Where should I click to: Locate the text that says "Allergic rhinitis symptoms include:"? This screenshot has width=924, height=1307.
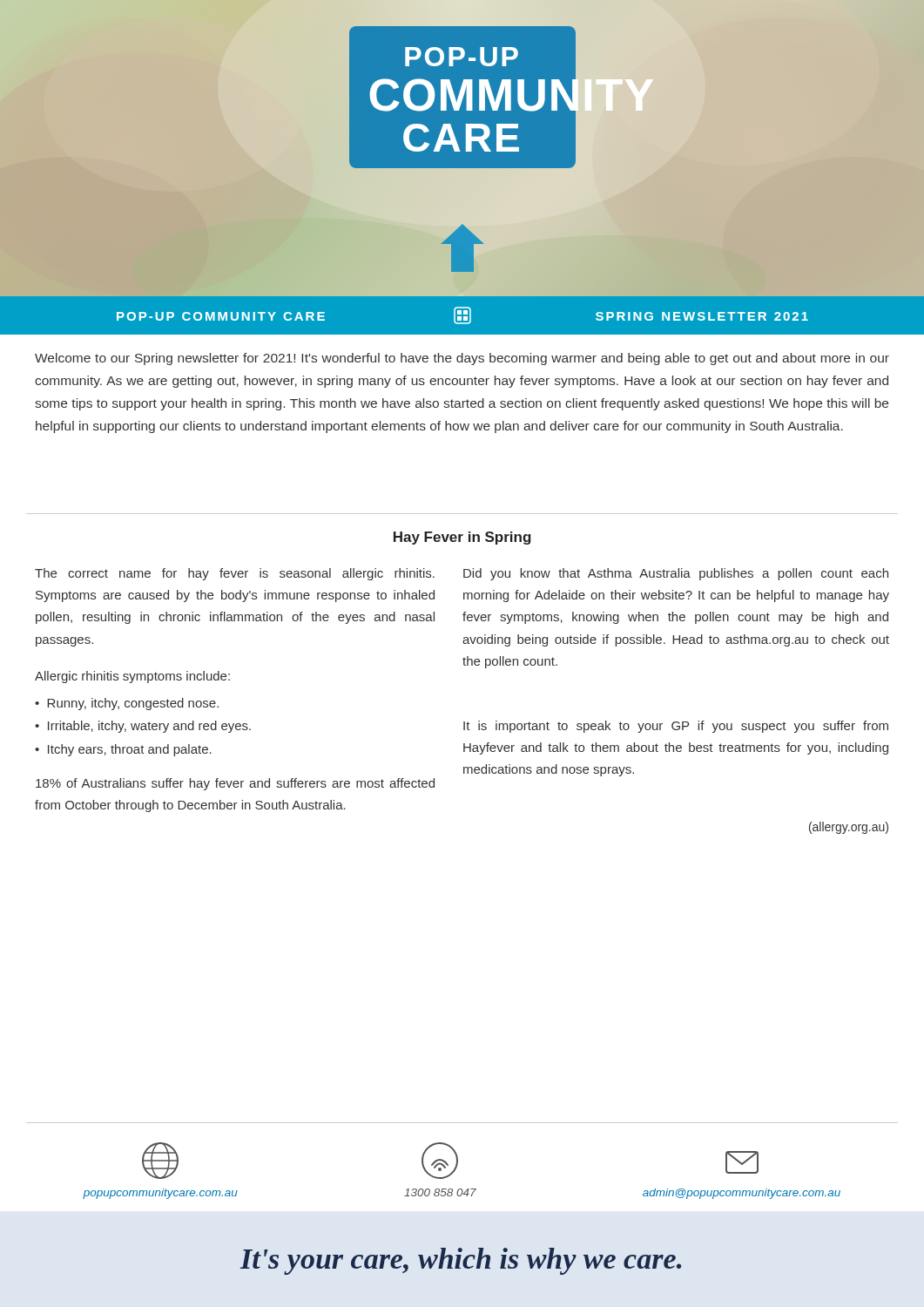point(235,676)
